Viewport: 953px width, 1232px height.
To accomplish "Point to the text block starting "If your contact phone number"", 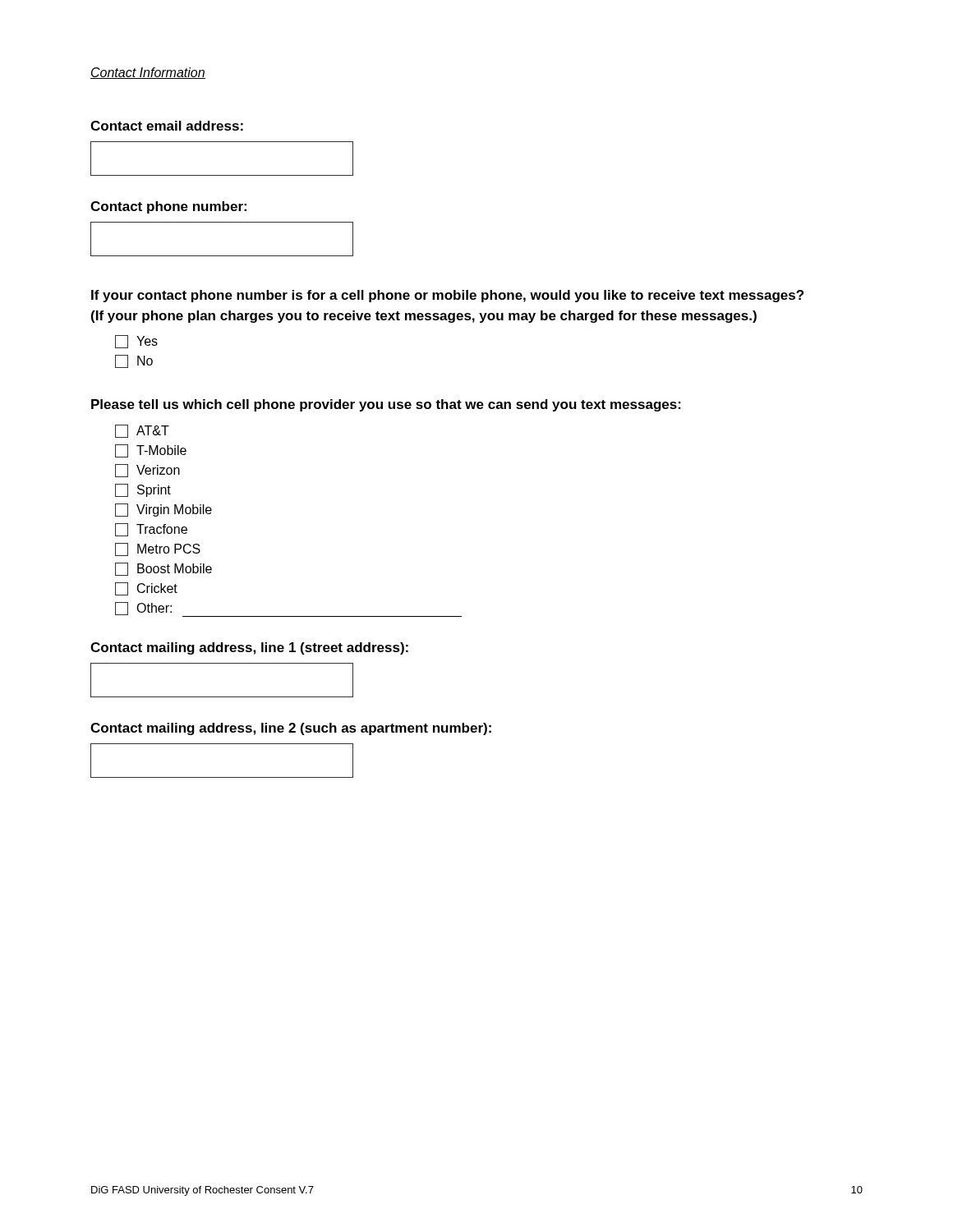I will 447,305.
